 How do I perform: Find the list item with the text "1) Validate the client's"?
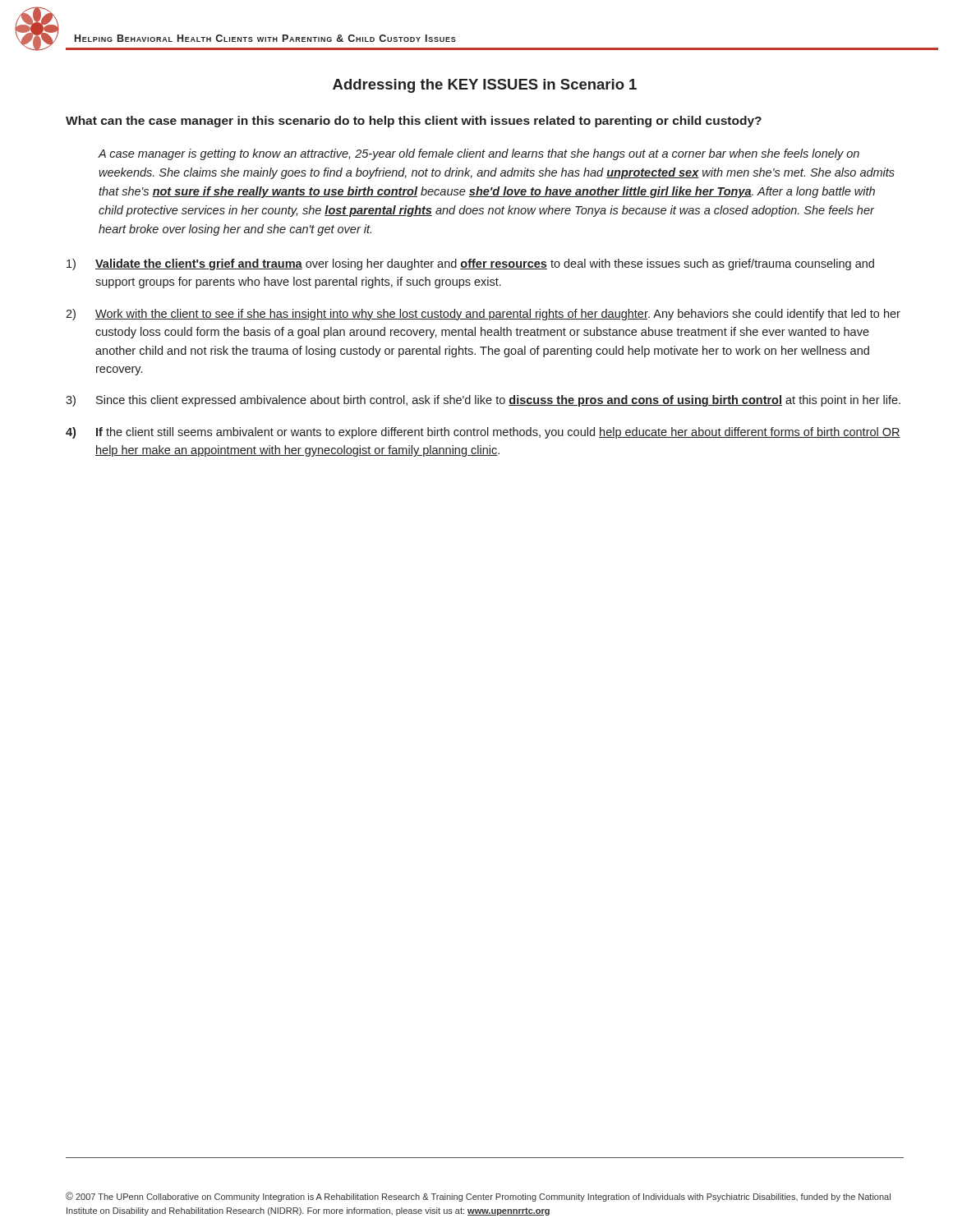click(485, 273)
